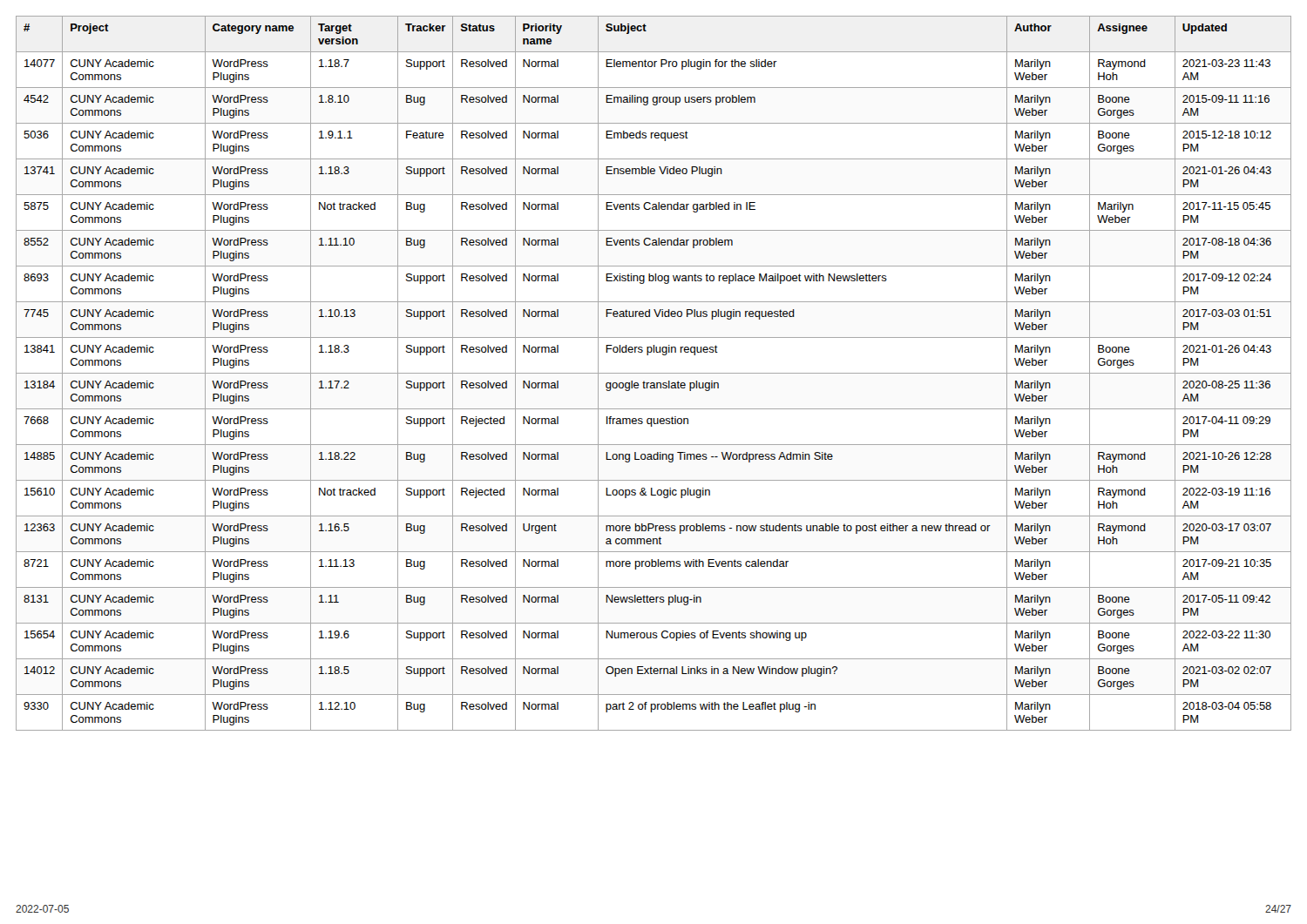Locate the table with the text "Marilyn Weber"

[x=654, y=373]
